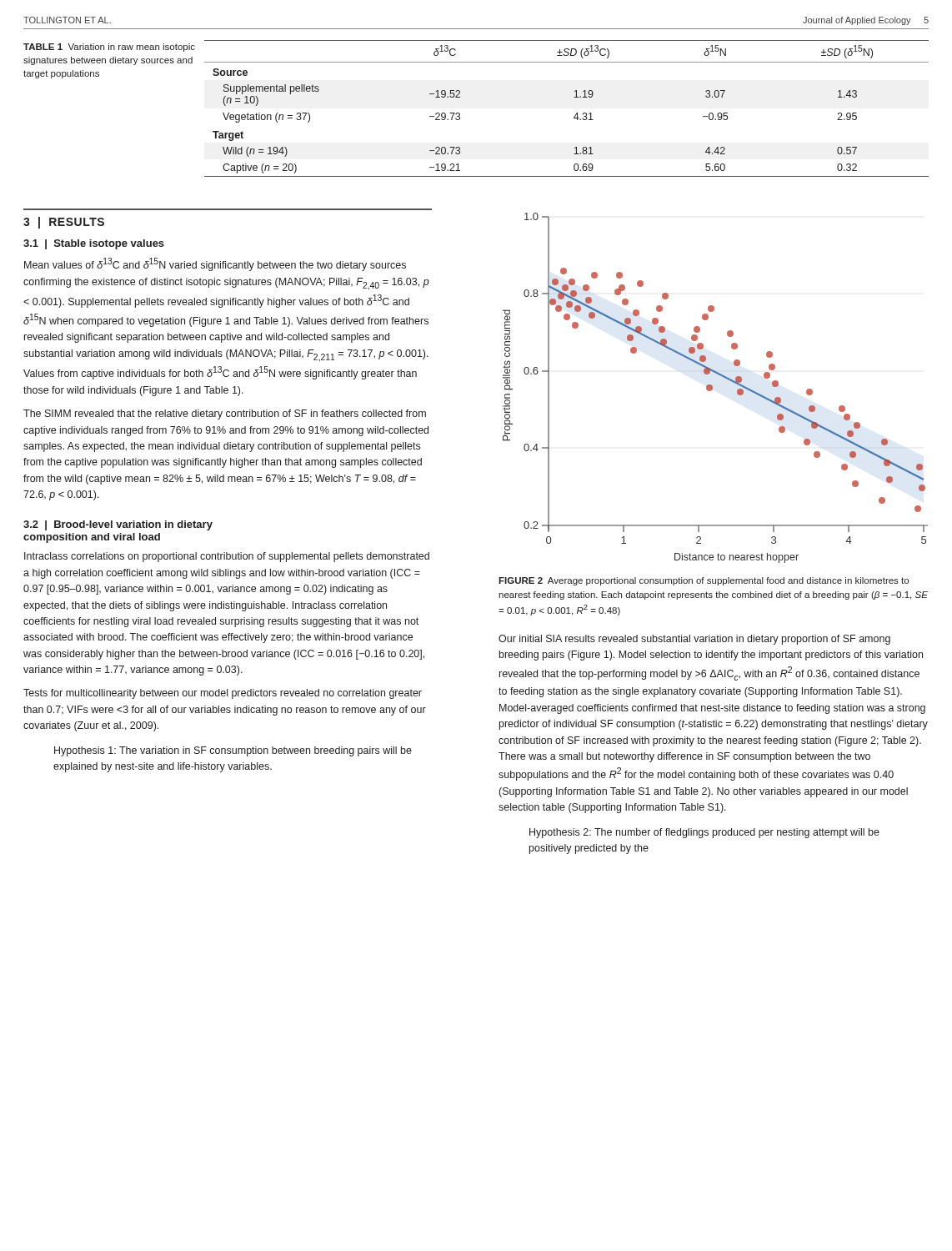Locate the text block with the text "Our initial SIA results revealed substantial variation"
This screenshot has height=1251, width=952.
click(x=714, y=724)
